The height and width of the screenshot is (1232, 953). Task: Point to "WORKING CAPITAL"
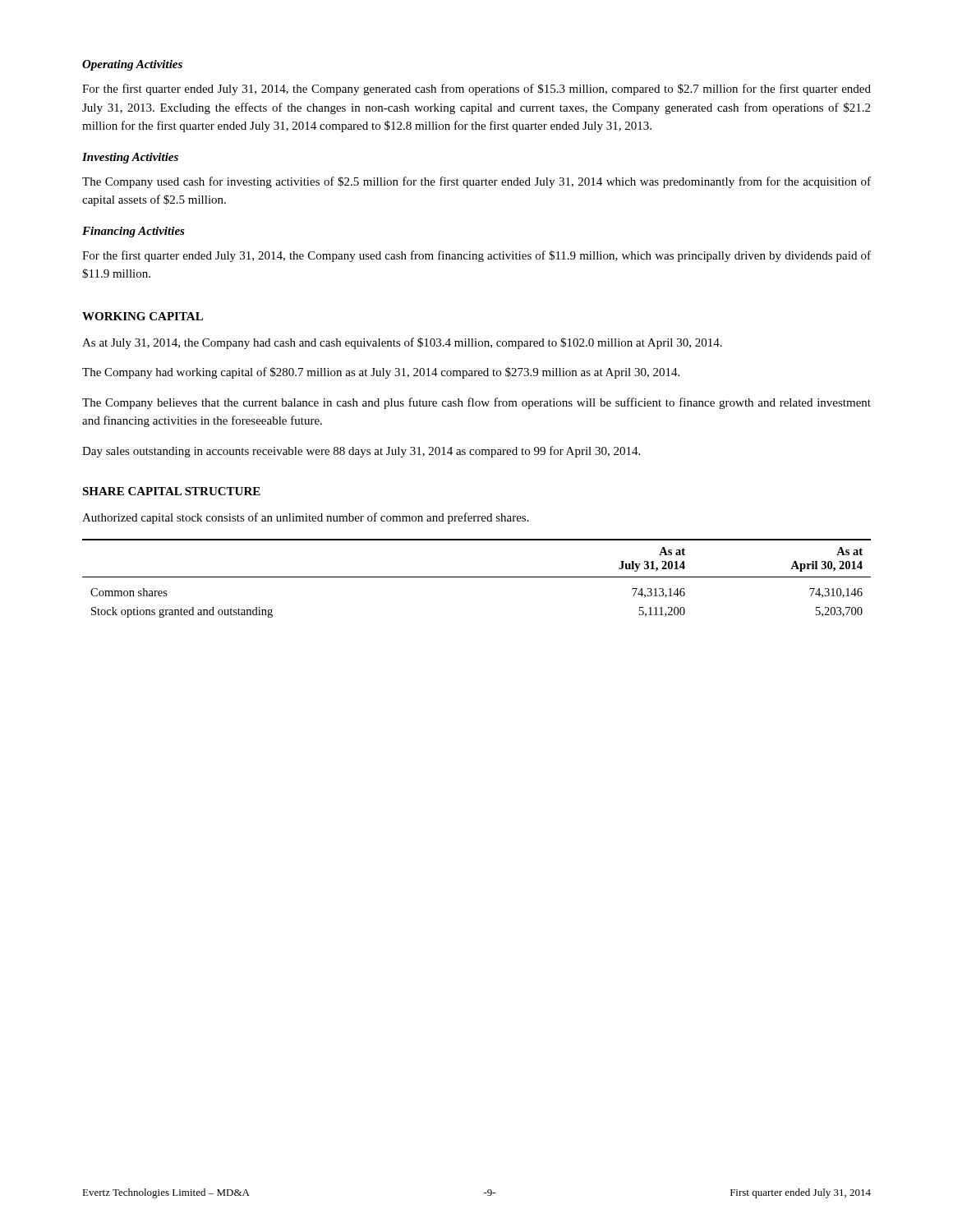click(x=143, y=316)
